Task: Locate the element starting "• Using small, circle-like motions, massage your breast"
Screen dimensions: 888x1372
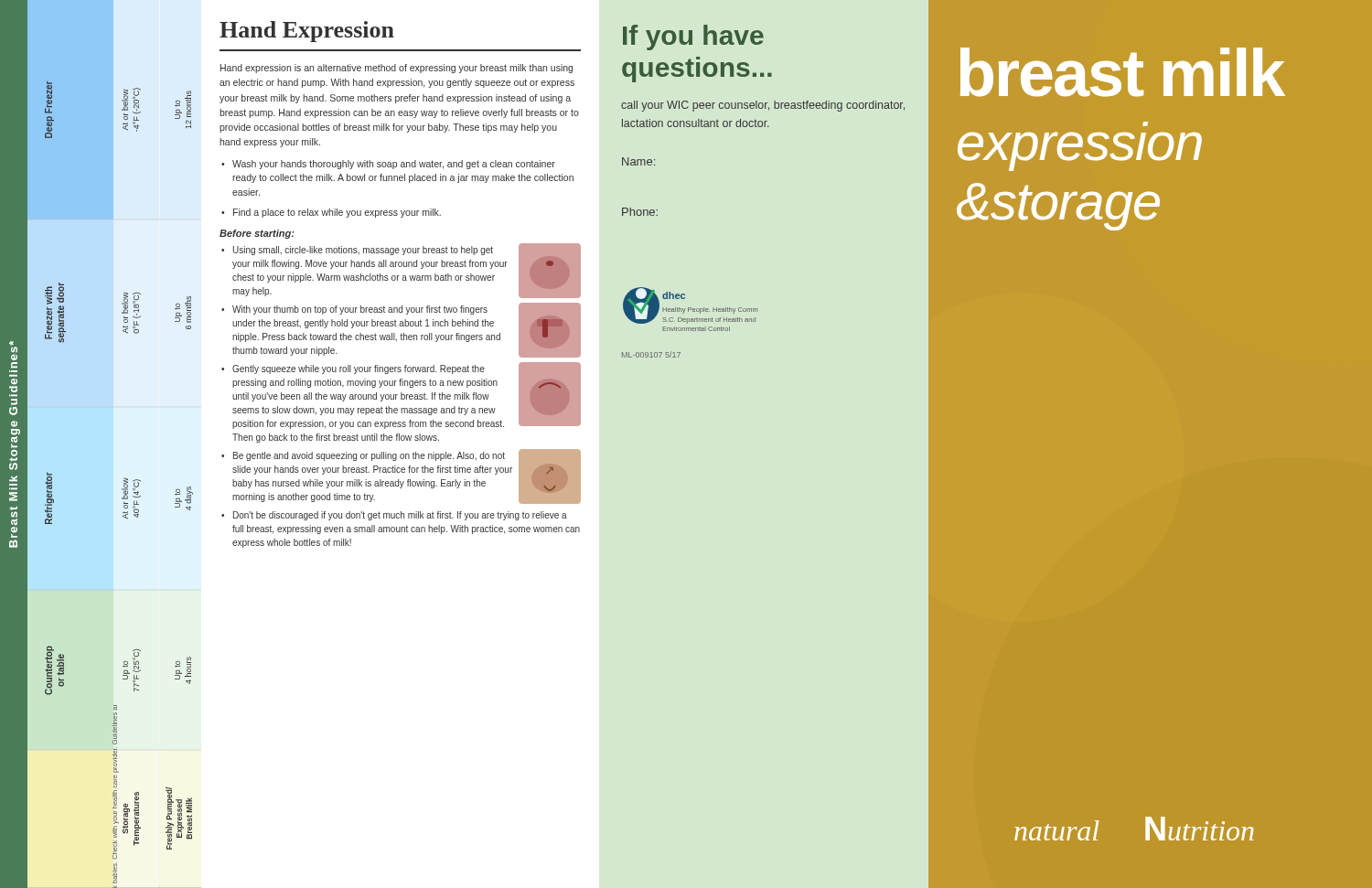Action: click(364, 269)
